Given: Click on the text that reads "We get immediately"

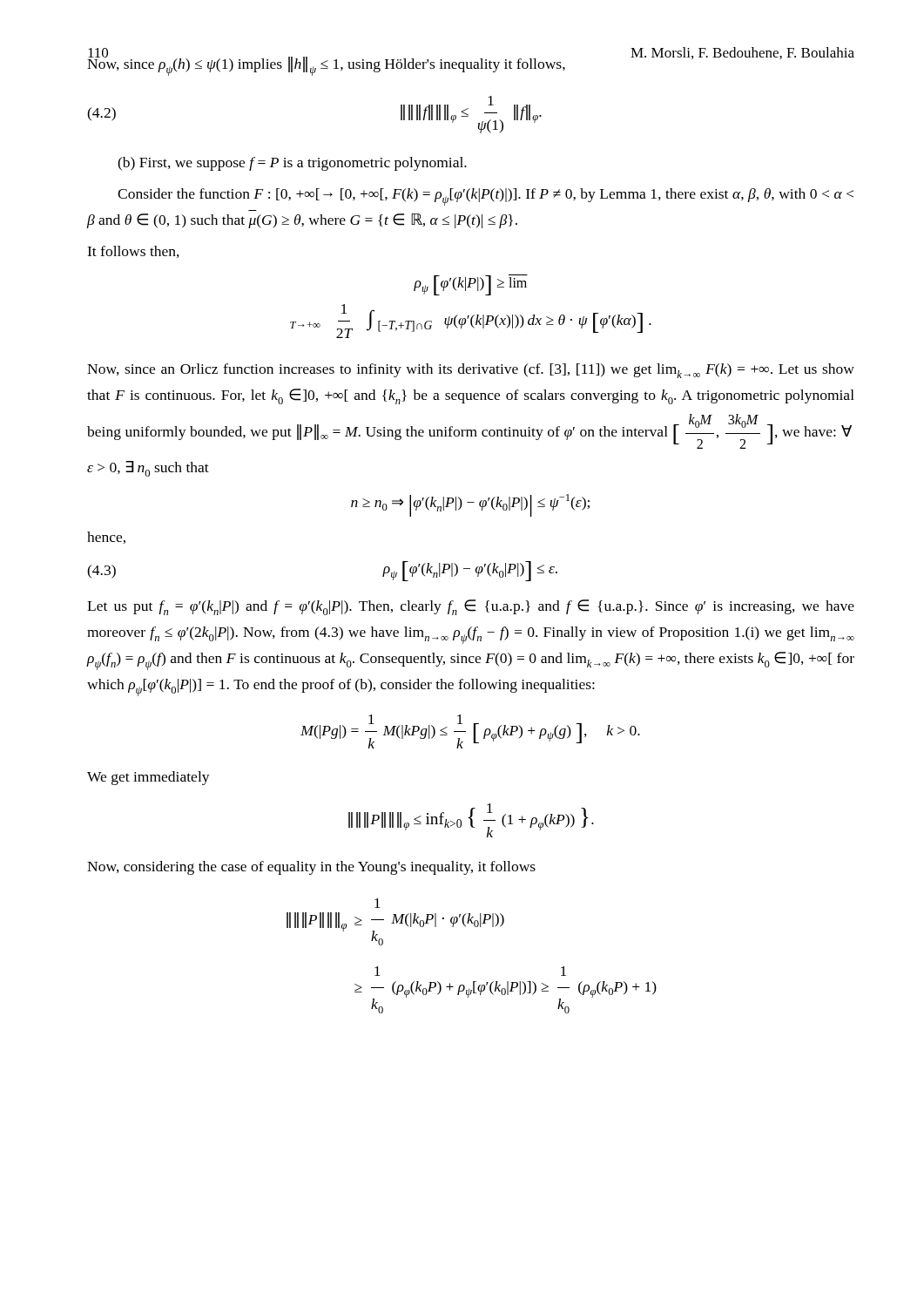Looking at the screenshot, I should (x=148, y=778).
